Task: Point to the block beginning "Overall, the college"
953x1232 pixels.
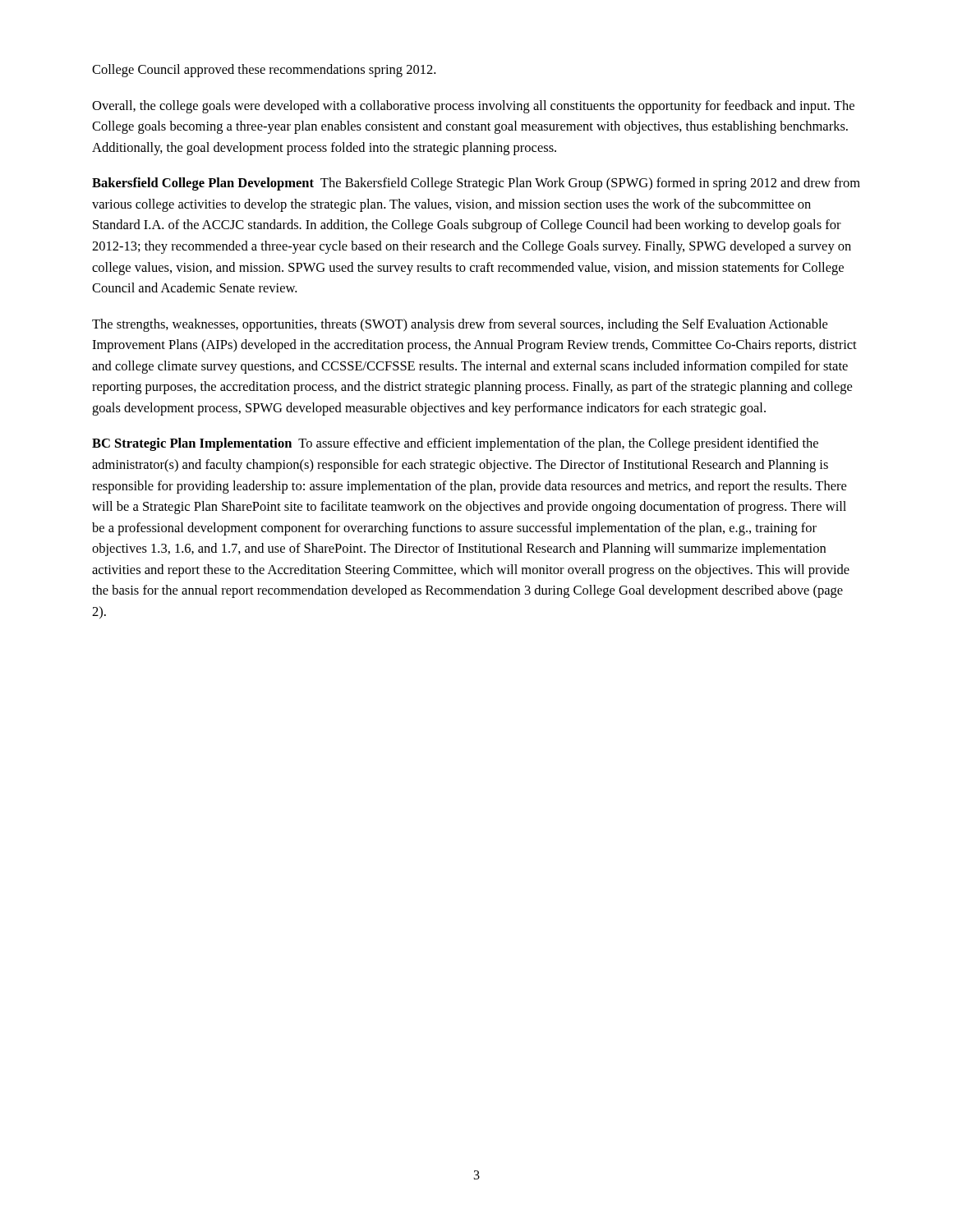Action: [x=473, y=126]
